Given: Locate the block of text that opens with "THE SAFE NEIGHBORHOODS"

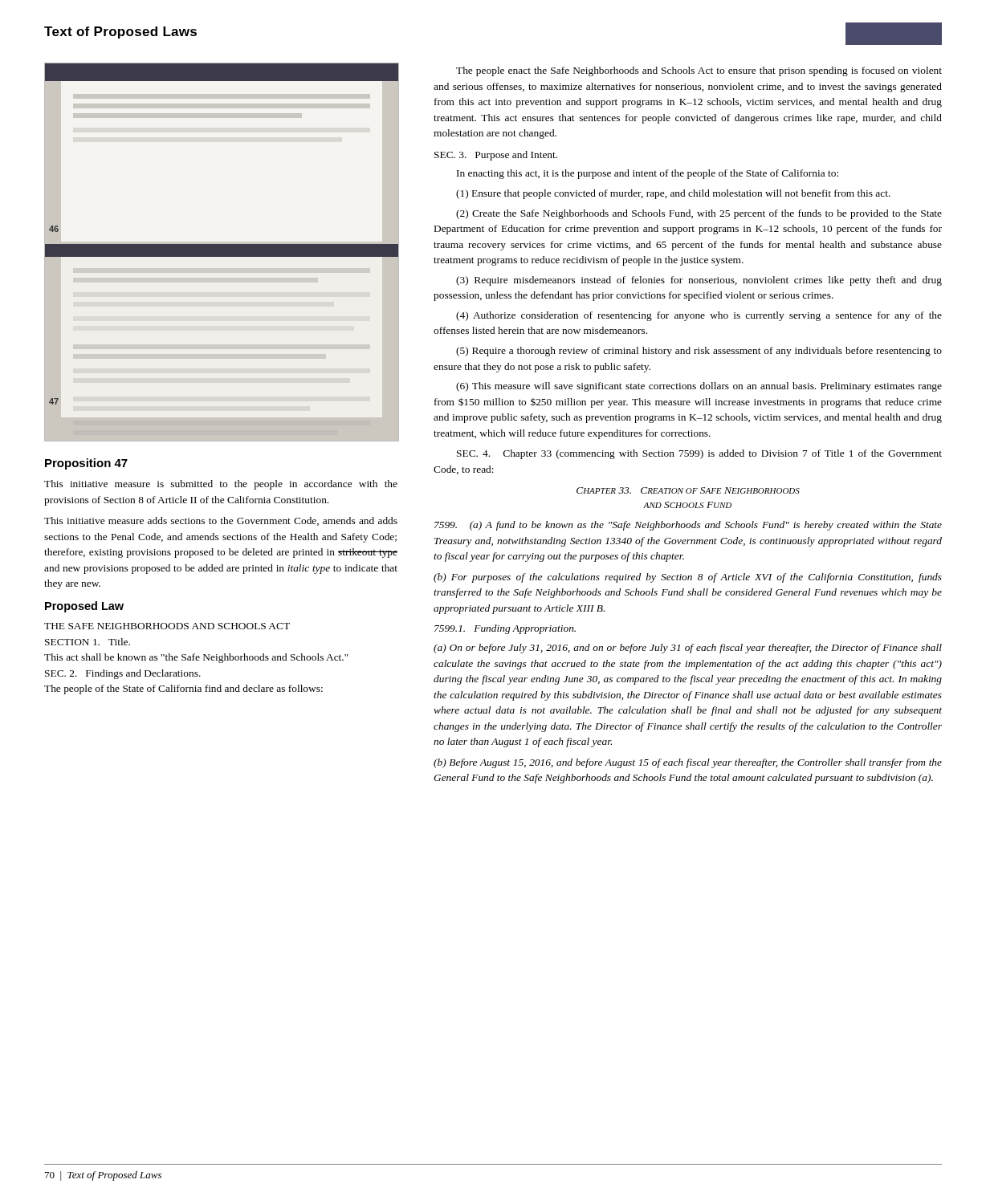Looking at the screenshot, I should [196, 657].
